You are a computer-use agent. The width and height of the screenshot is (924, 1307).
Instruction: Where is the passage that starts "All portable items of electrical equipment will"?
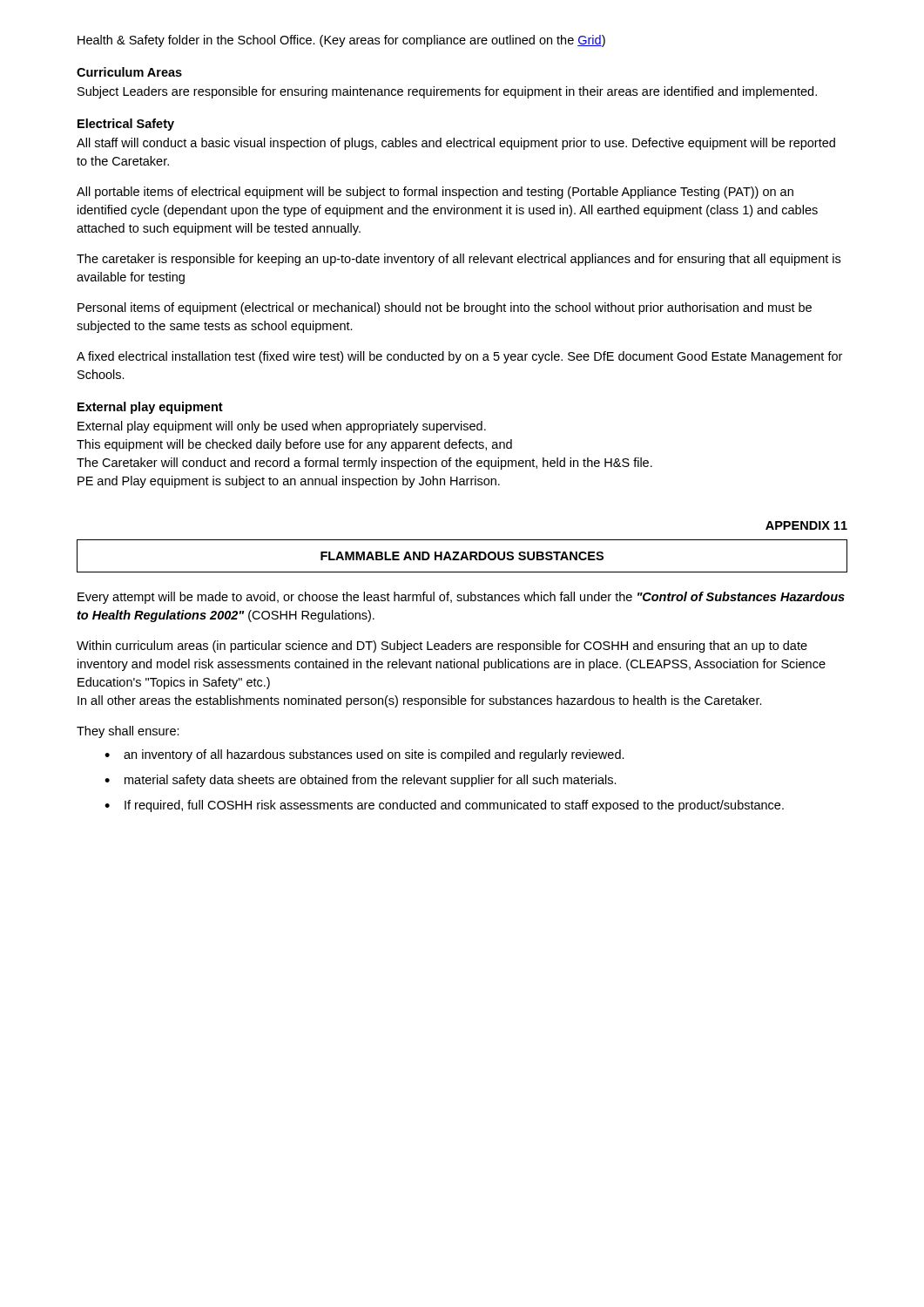[447, 210]
